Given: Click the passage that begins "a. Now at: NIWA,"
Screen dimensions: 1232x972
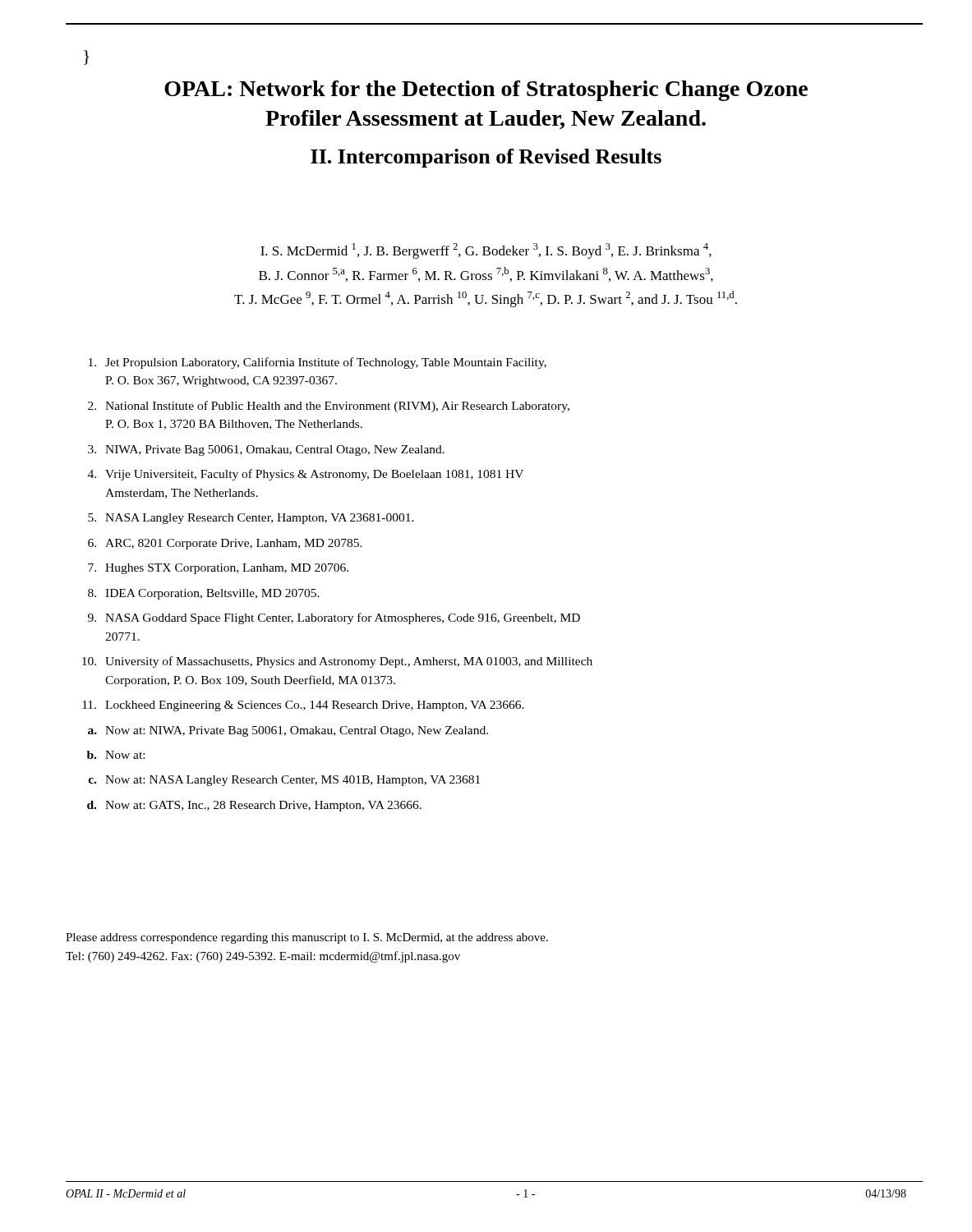Looking at the screenshot, I should tap(486, 730).
